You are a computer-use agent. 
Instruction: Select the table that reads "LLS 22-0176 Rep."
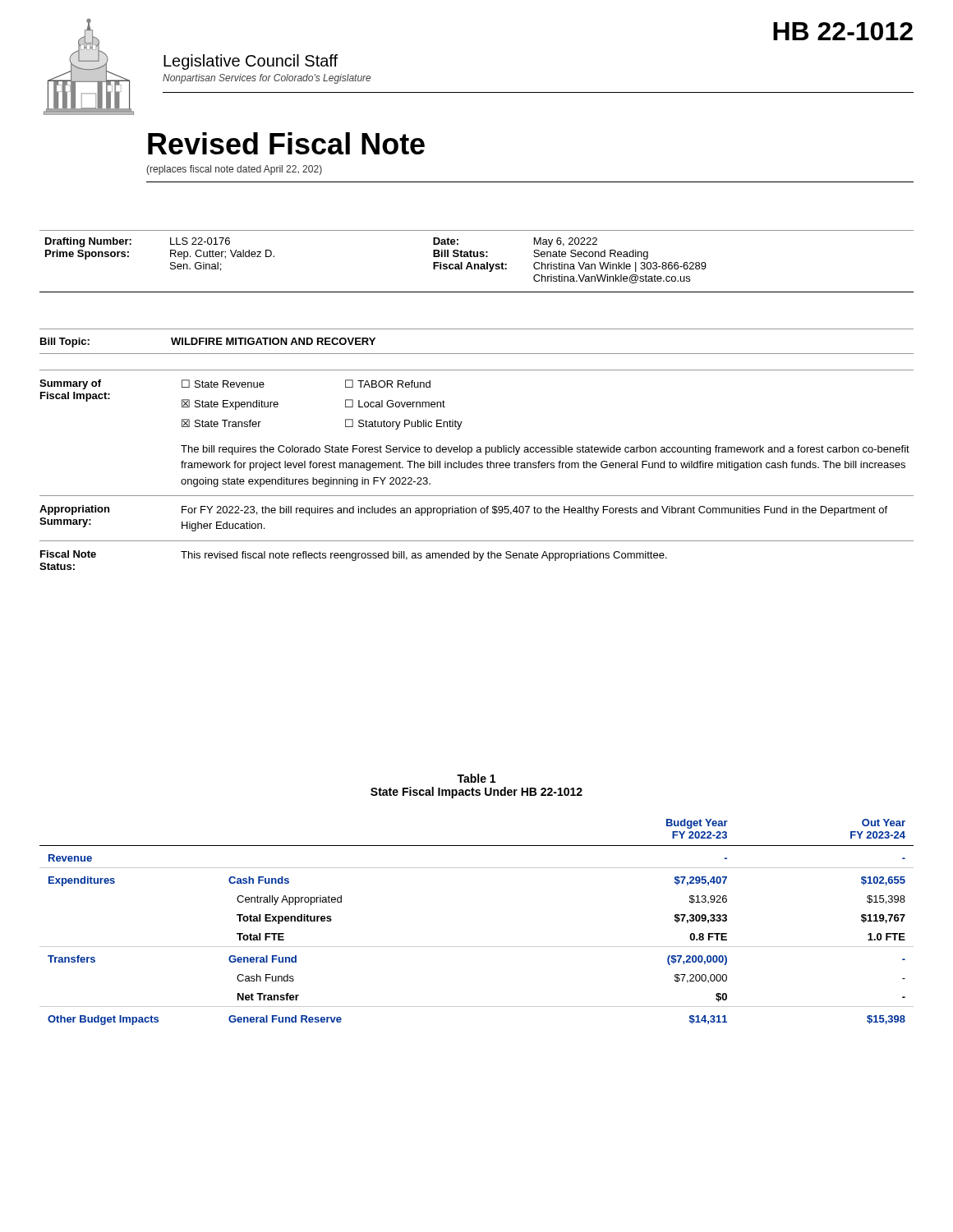point(476,261)
